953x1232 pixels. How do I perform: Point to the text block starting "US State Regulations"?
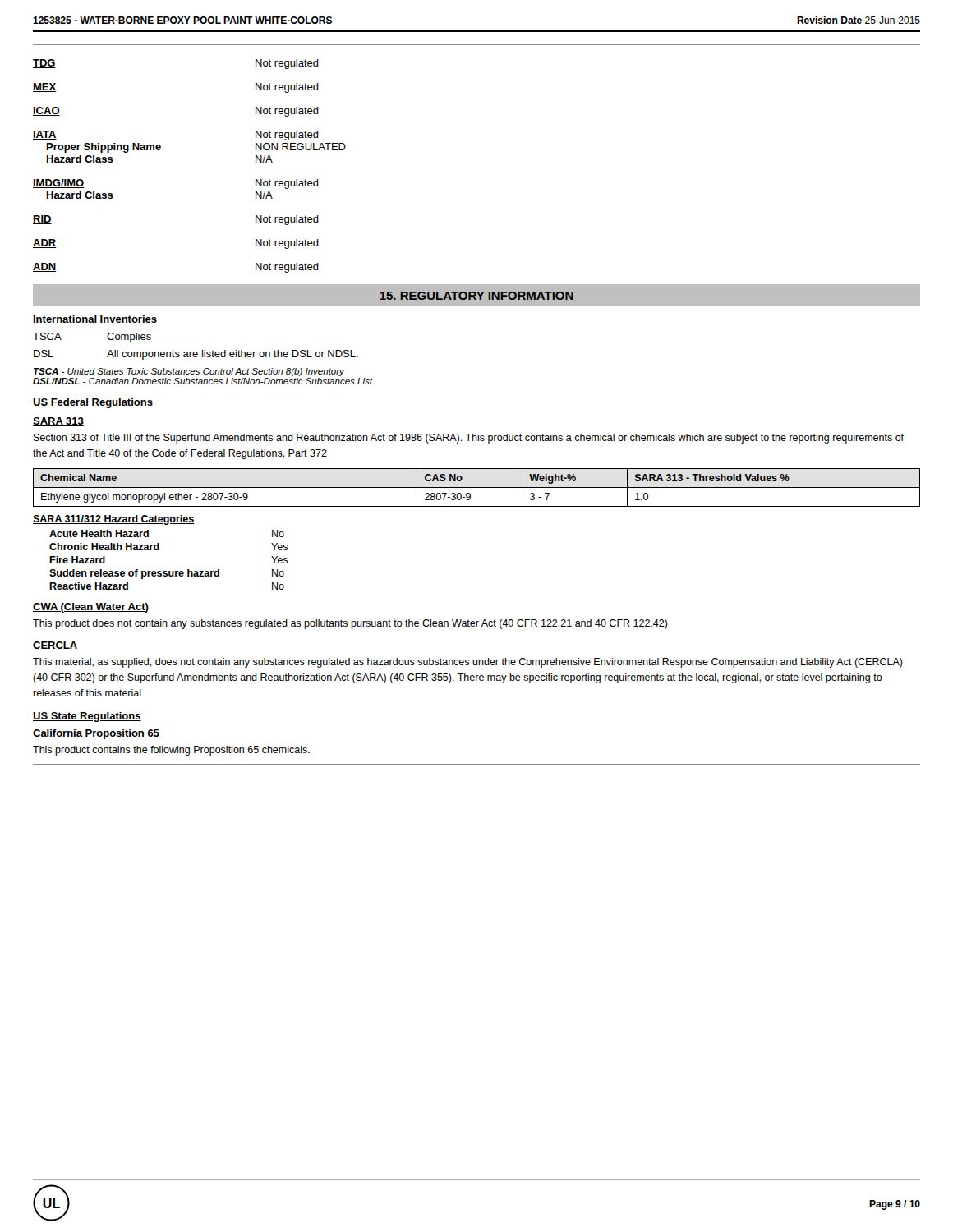click(87, 715)
